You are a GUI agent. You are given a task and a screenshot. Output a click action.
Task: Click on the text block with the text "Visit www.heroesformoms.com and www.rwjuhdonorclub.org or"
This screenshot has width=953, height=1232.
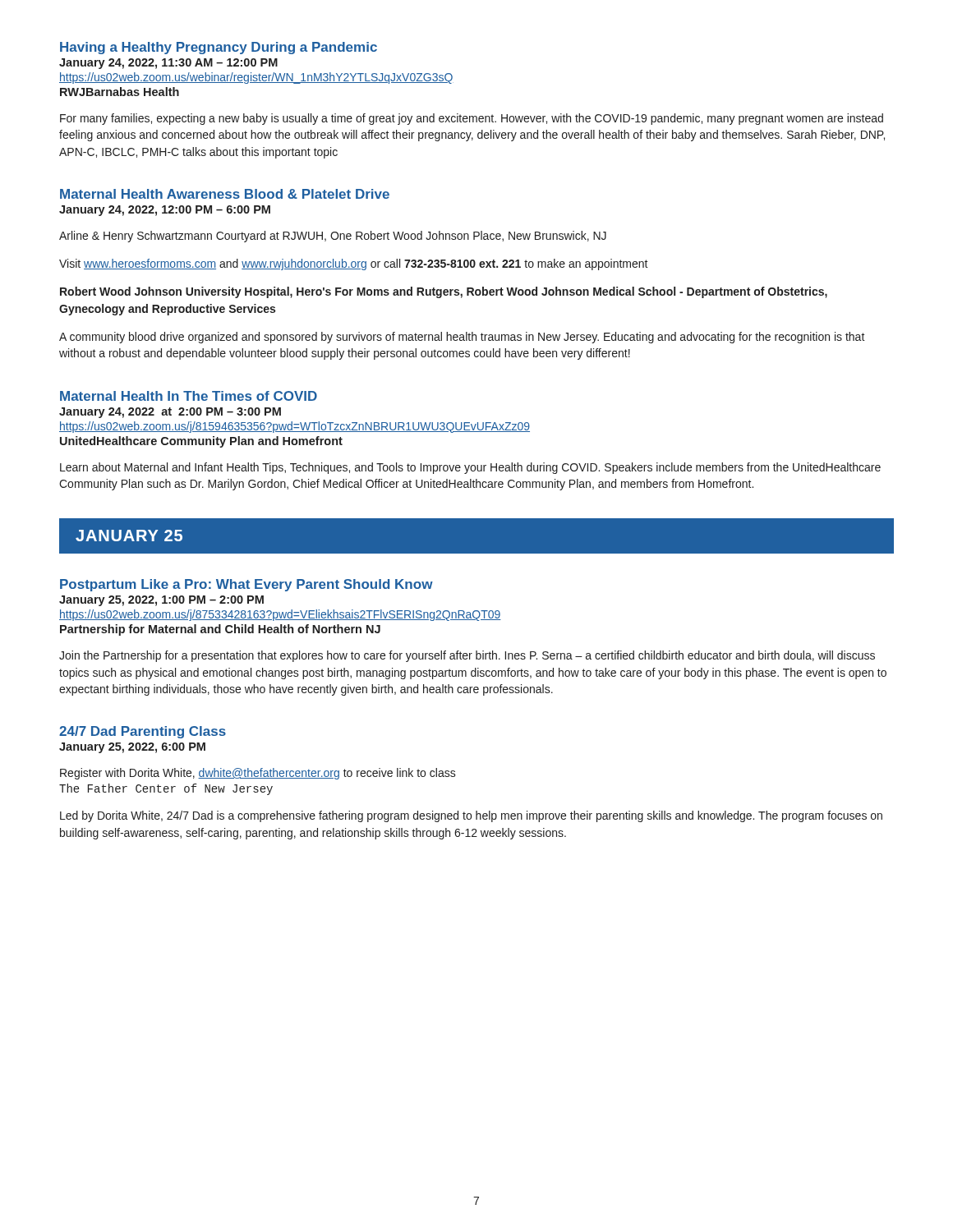pos(476,264)
